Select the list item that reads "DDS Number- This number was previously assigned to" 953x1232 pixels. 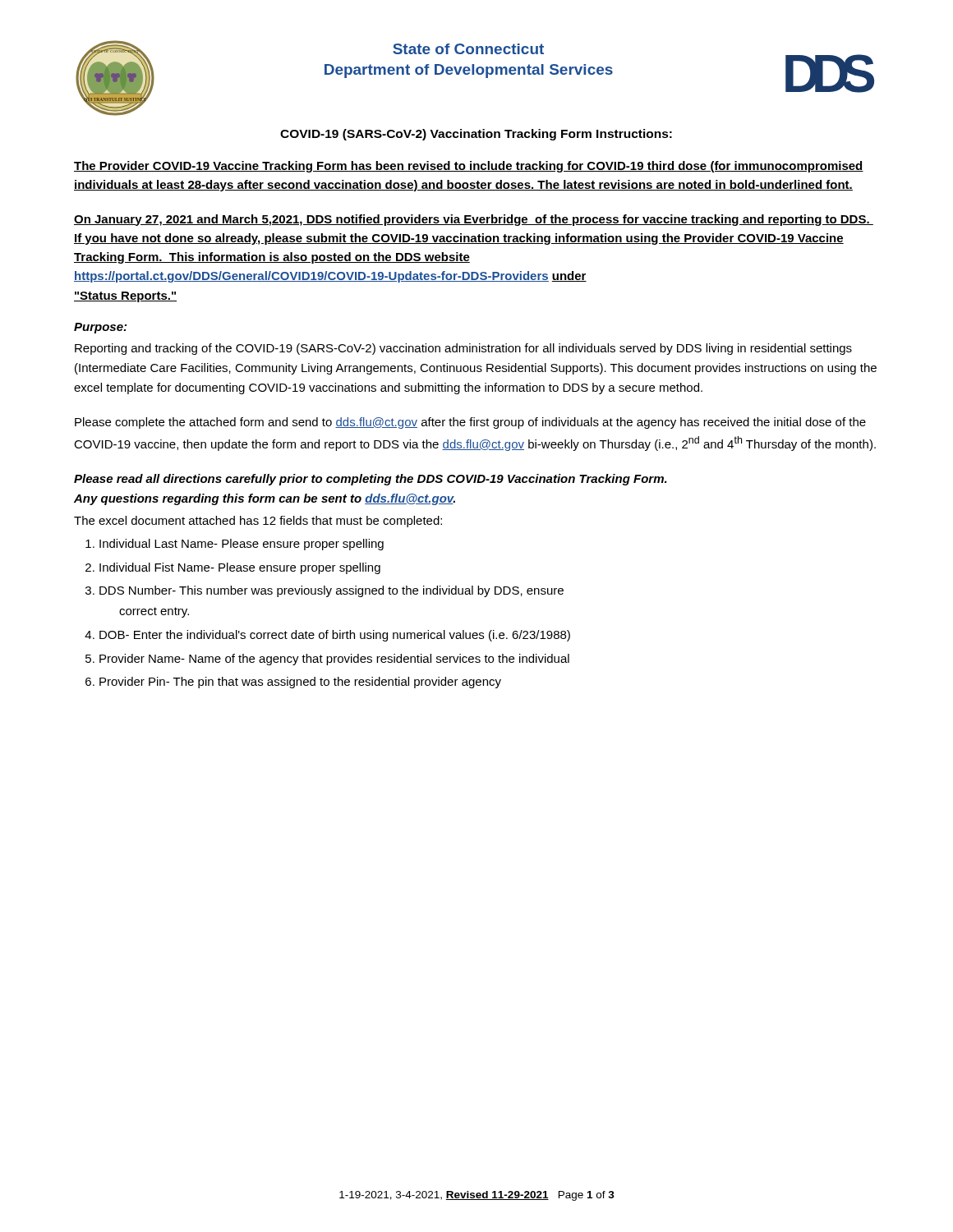(331, 600)
